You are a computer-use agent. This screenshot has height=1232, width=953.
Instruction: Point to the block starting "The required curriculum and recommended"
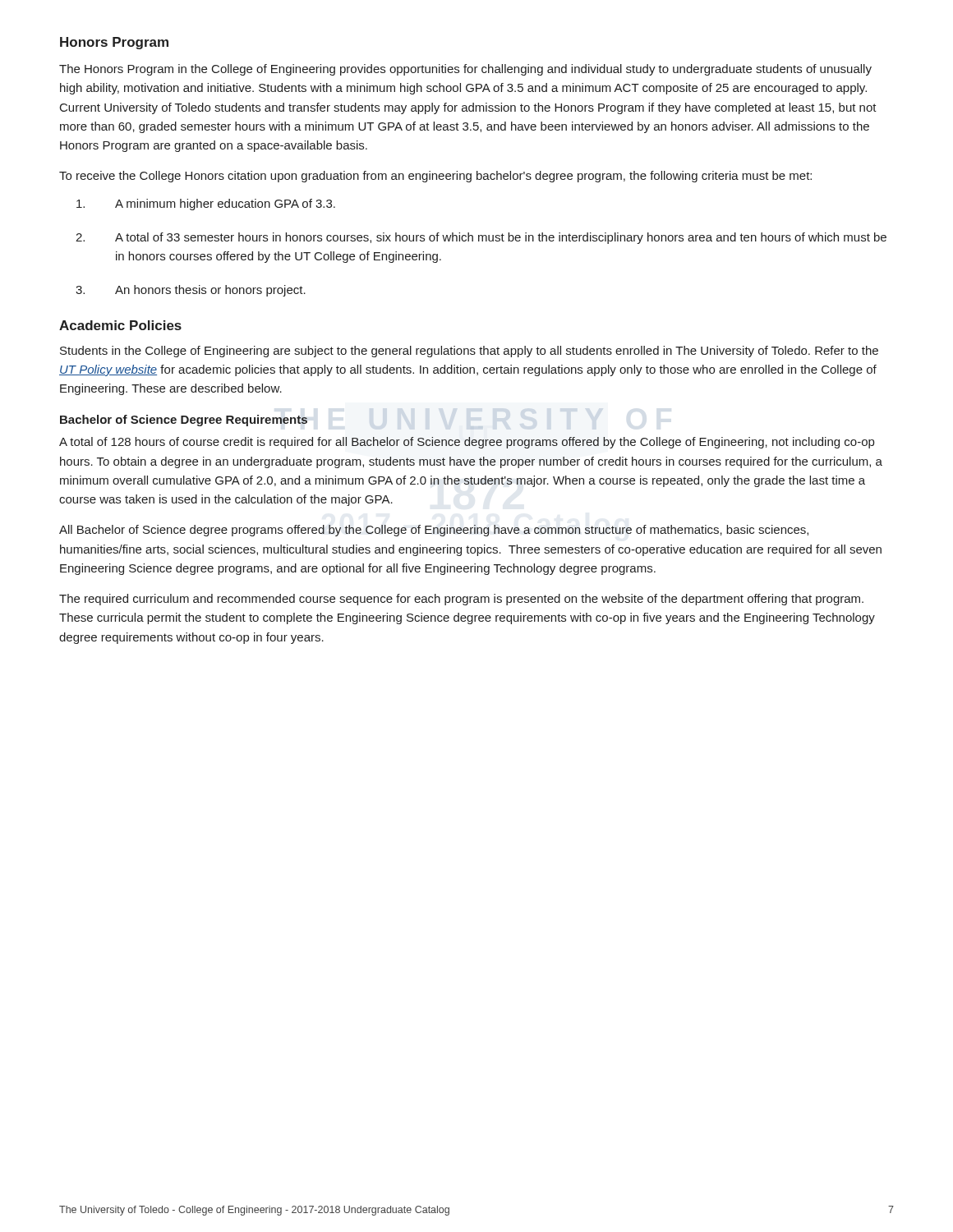[x=467, y=617]
